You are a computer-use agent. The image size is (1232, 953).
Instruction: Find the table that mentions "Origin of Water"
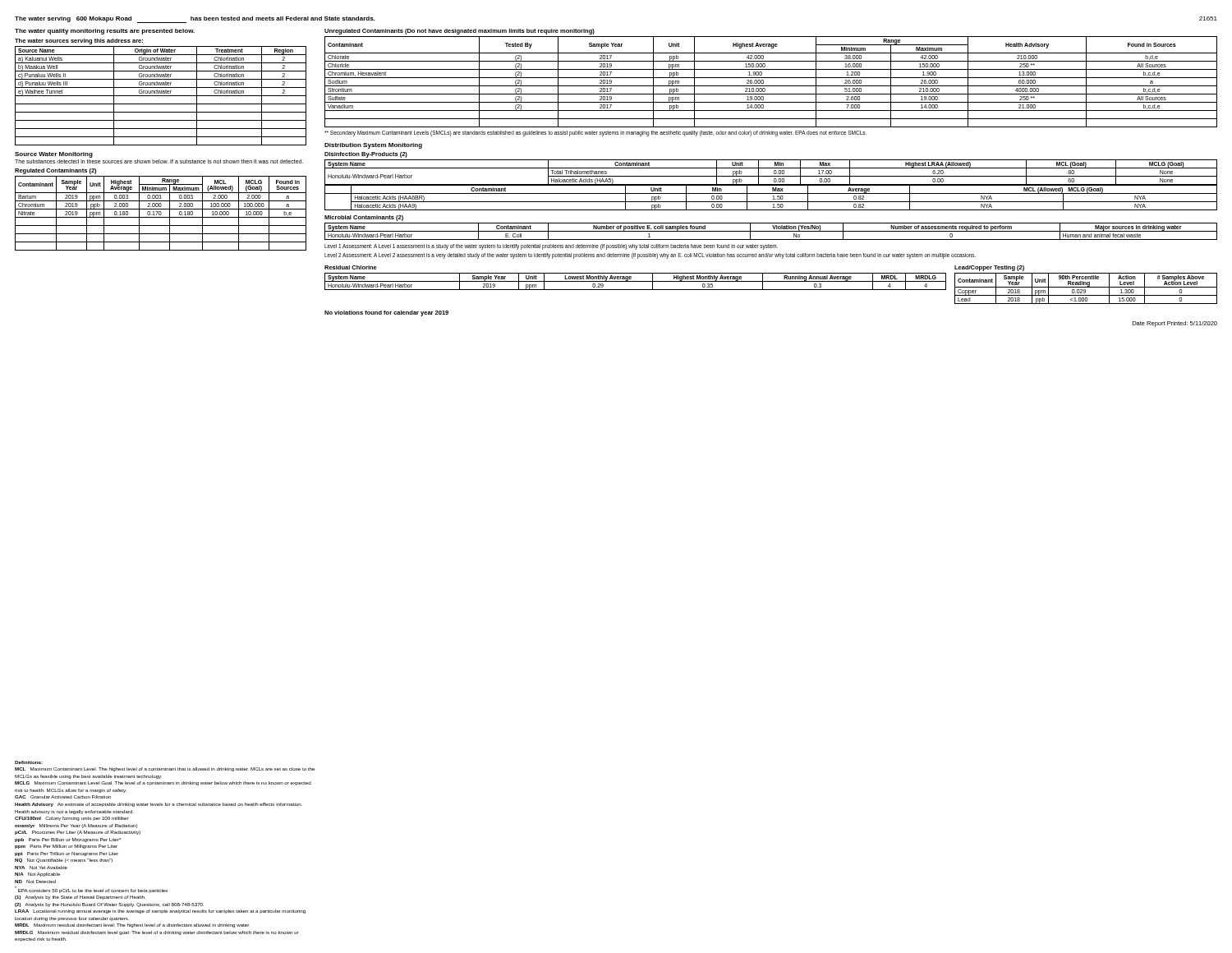point(165,96)
